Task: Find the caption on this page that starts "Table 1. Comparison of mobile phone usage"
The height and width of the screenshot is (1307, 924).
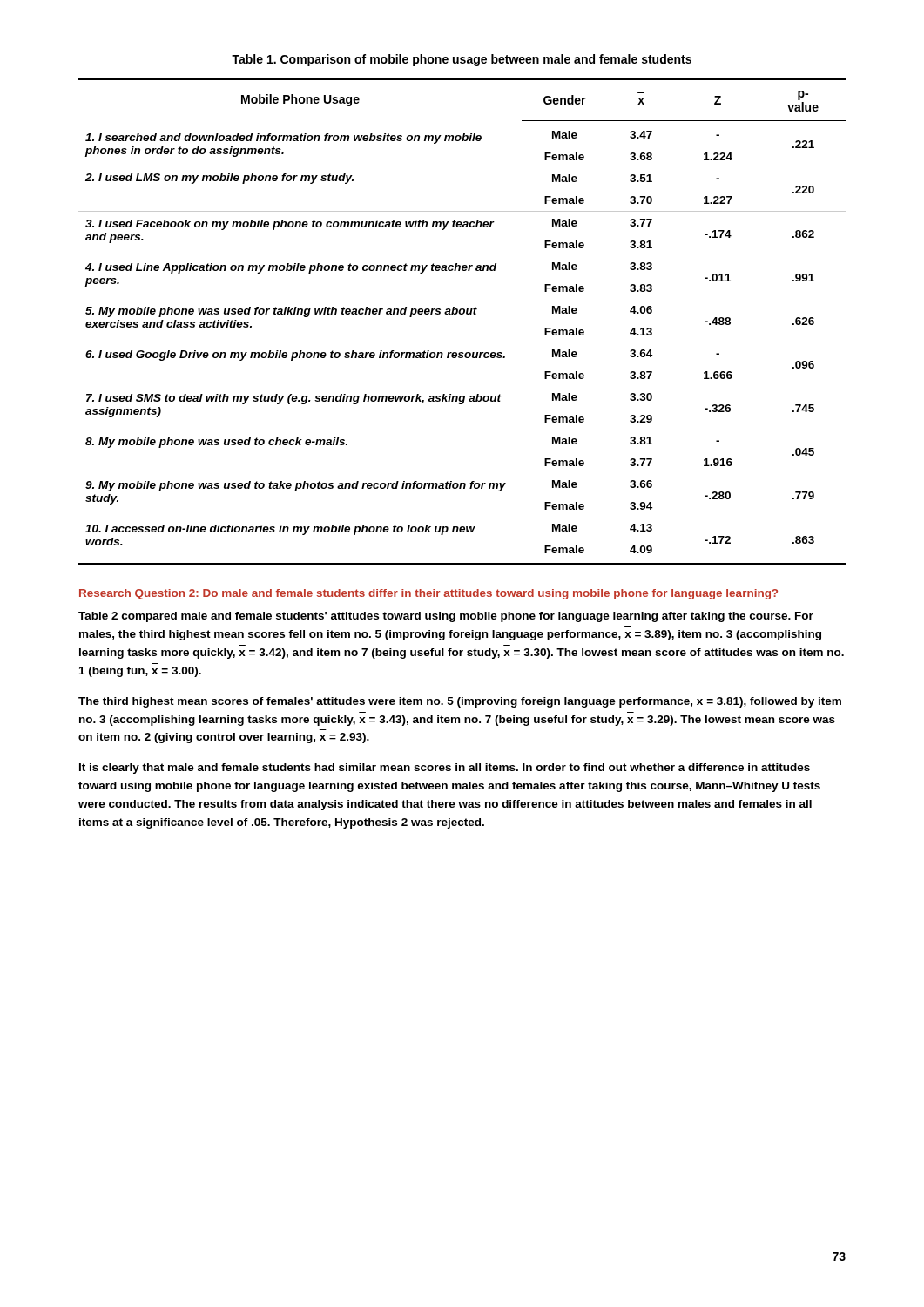Action: (462, 59)
